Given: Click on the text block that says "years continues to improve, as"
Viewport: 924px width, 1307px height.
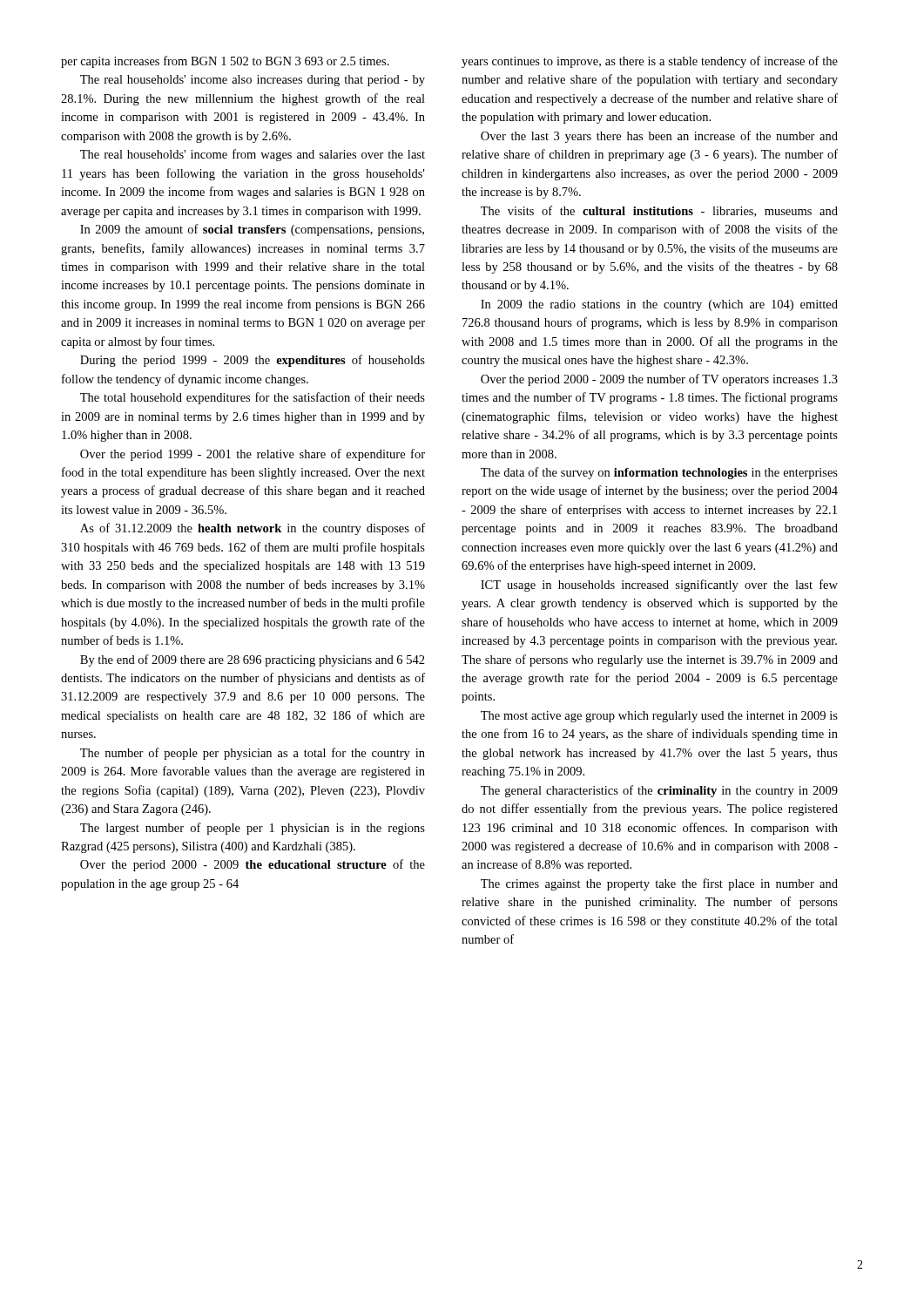Looking at the screenshot, I should [650, 501].
